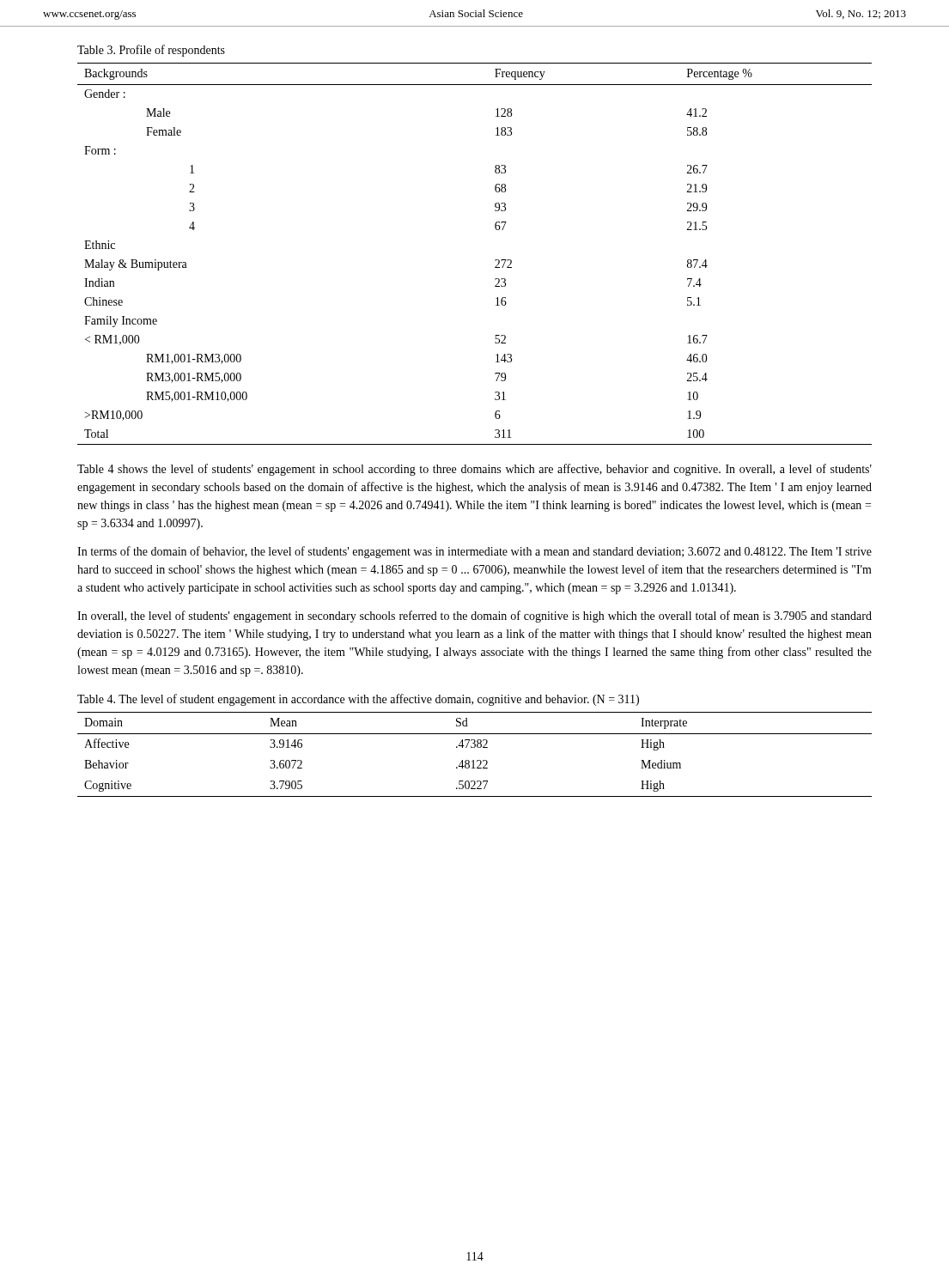
Task: Click on the table containing "3.9146"
Action: click(x=474, y=754)
